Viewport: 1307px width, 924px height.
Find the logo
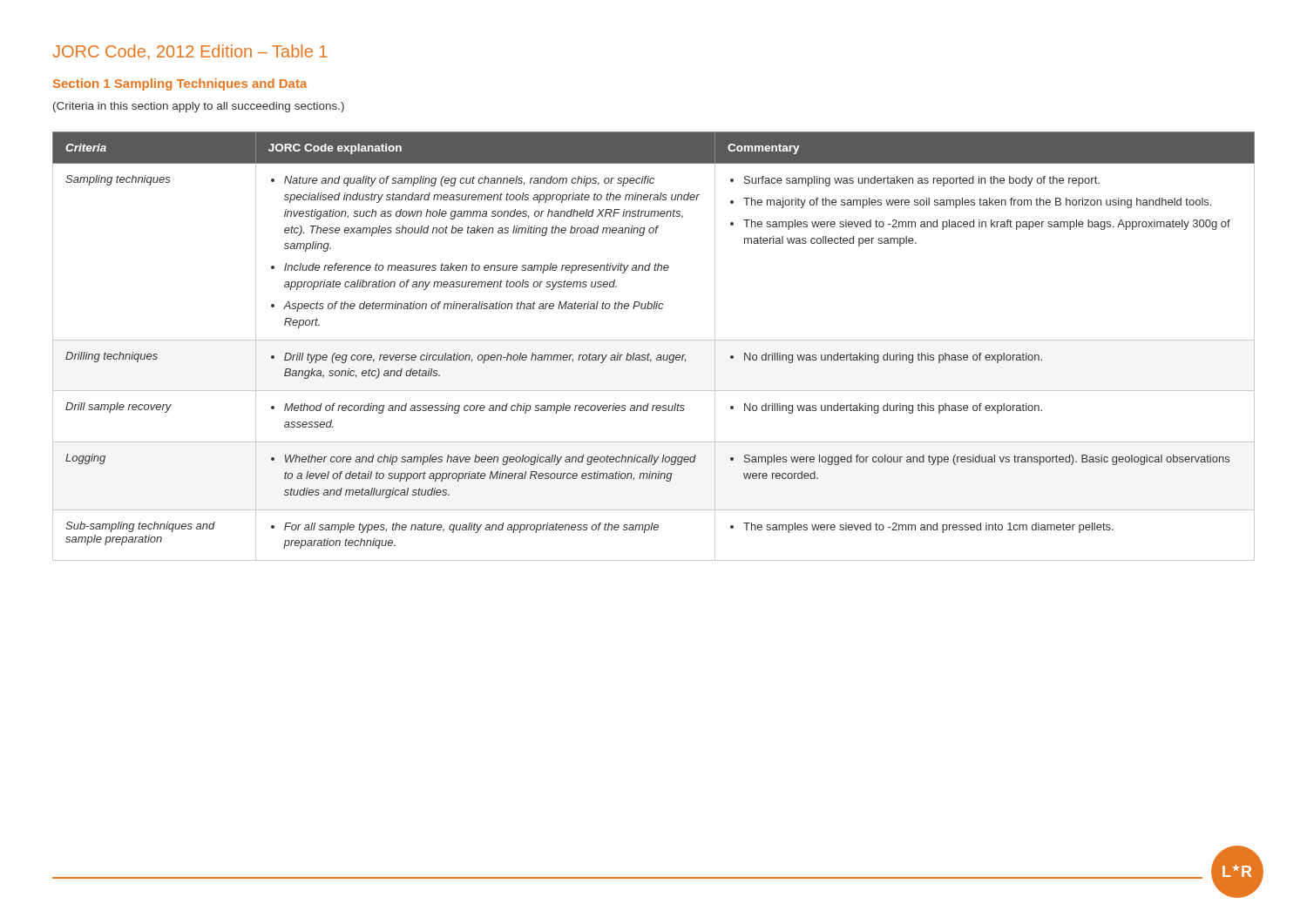1237,872
